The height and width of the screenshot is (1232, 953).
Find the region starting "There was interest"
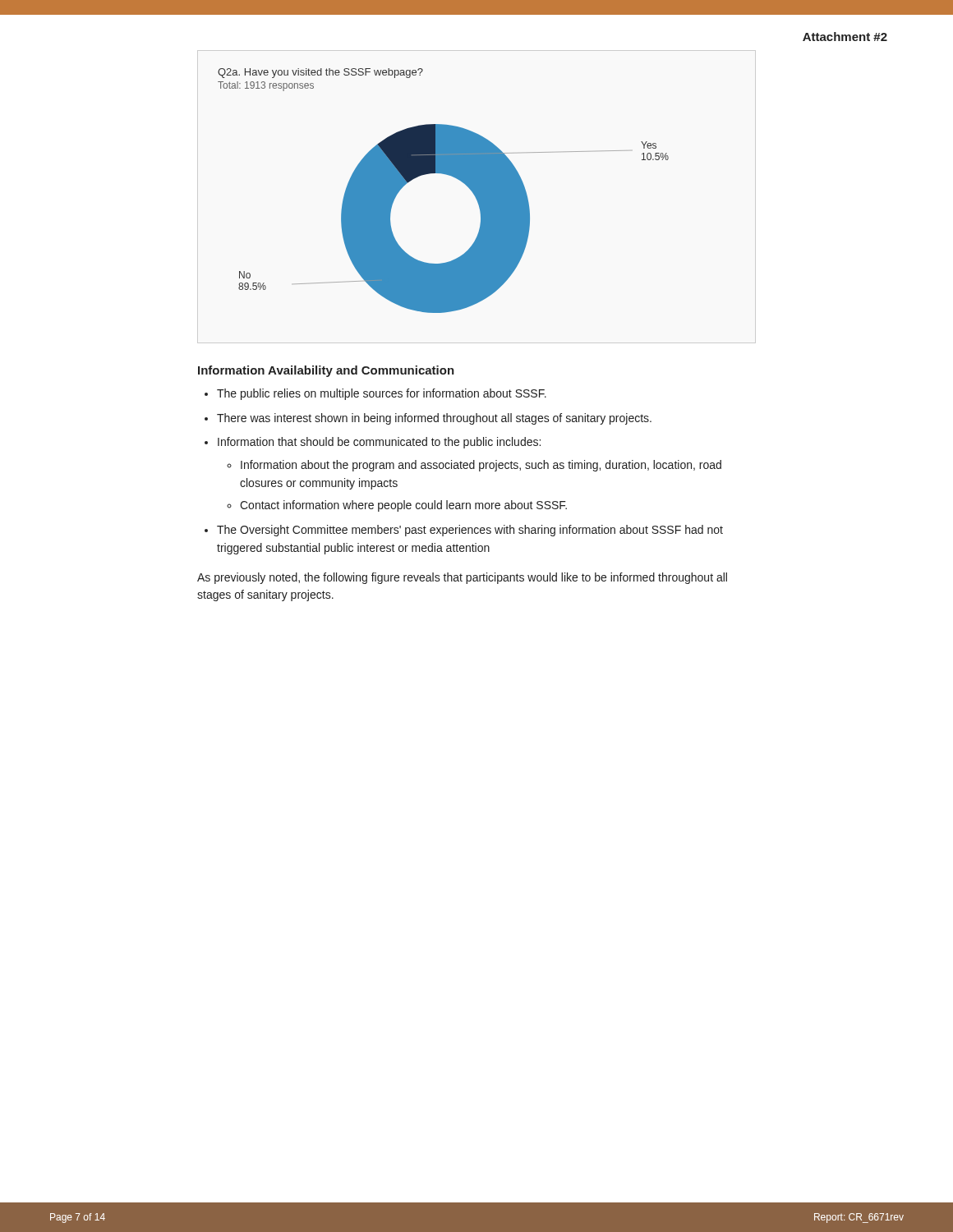(435, 418)
